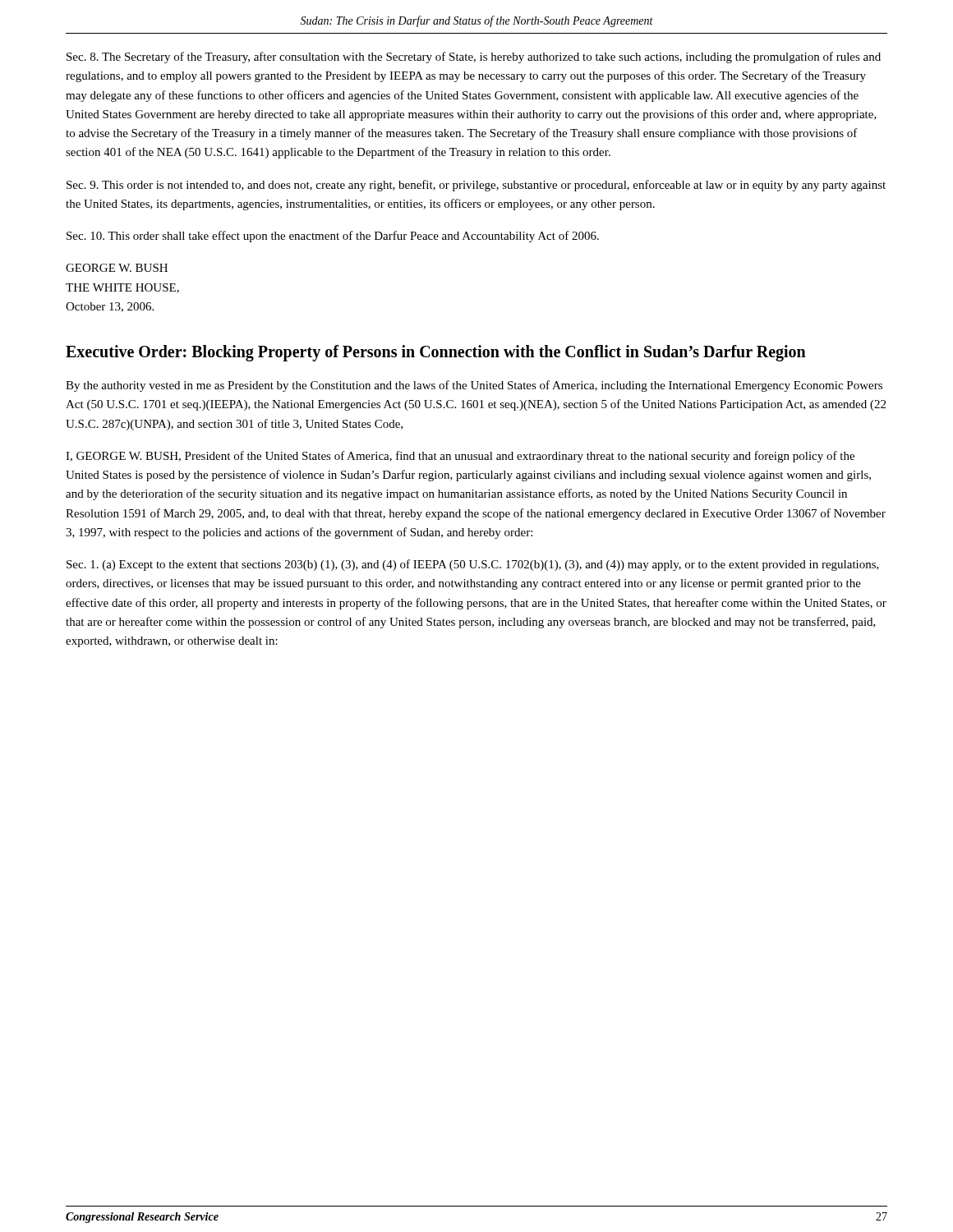
Task: Locate the text block starting "Sec. 9. This order is not intended"
Action: point(476,194)
